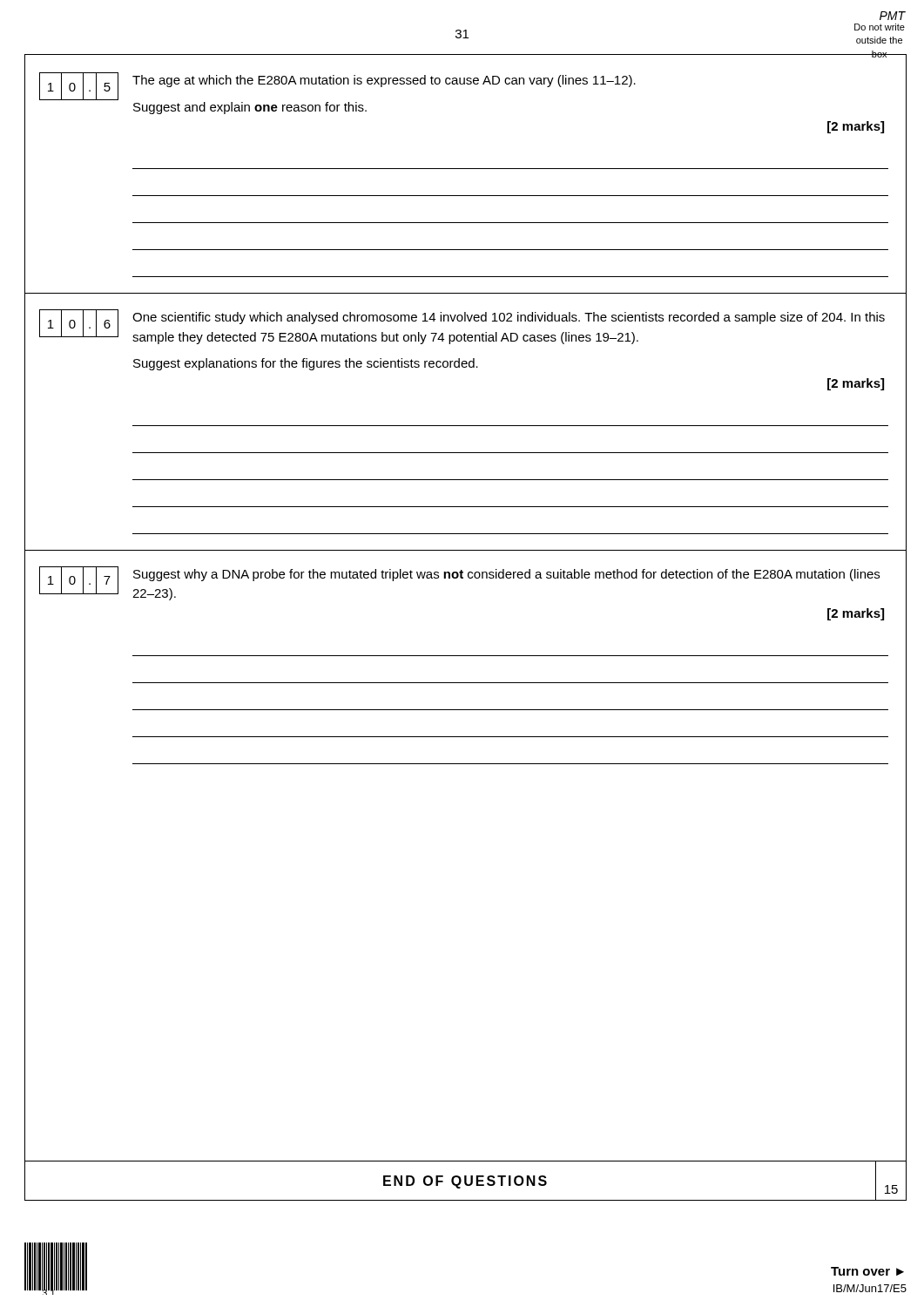The width and height of the screenshot is (924, 1307).
Task: Find the block on this page that starts "1 0 . 7"
Action: pos(464,664)
